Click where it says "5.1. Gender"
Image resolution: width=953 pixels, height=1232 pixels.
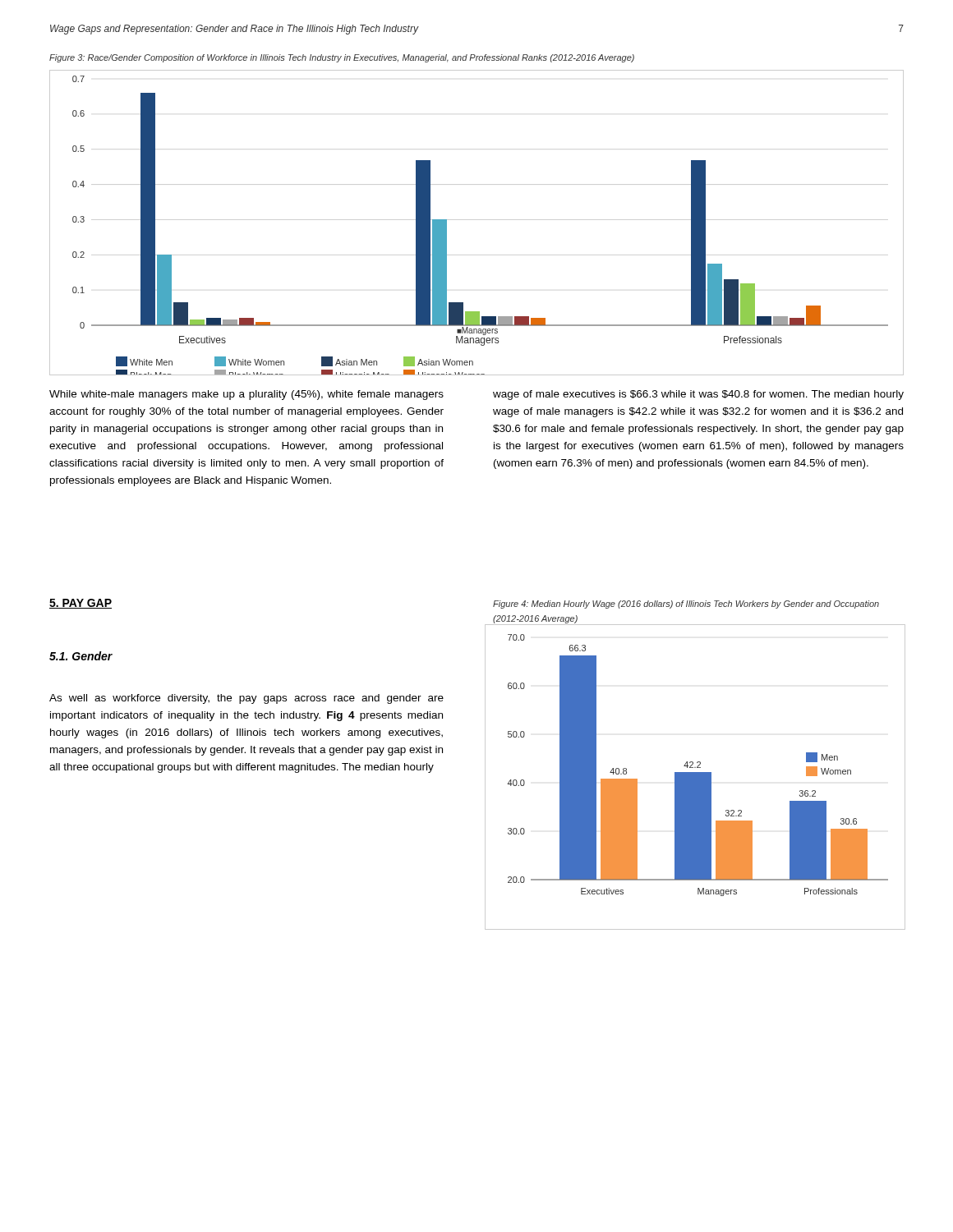81,656
